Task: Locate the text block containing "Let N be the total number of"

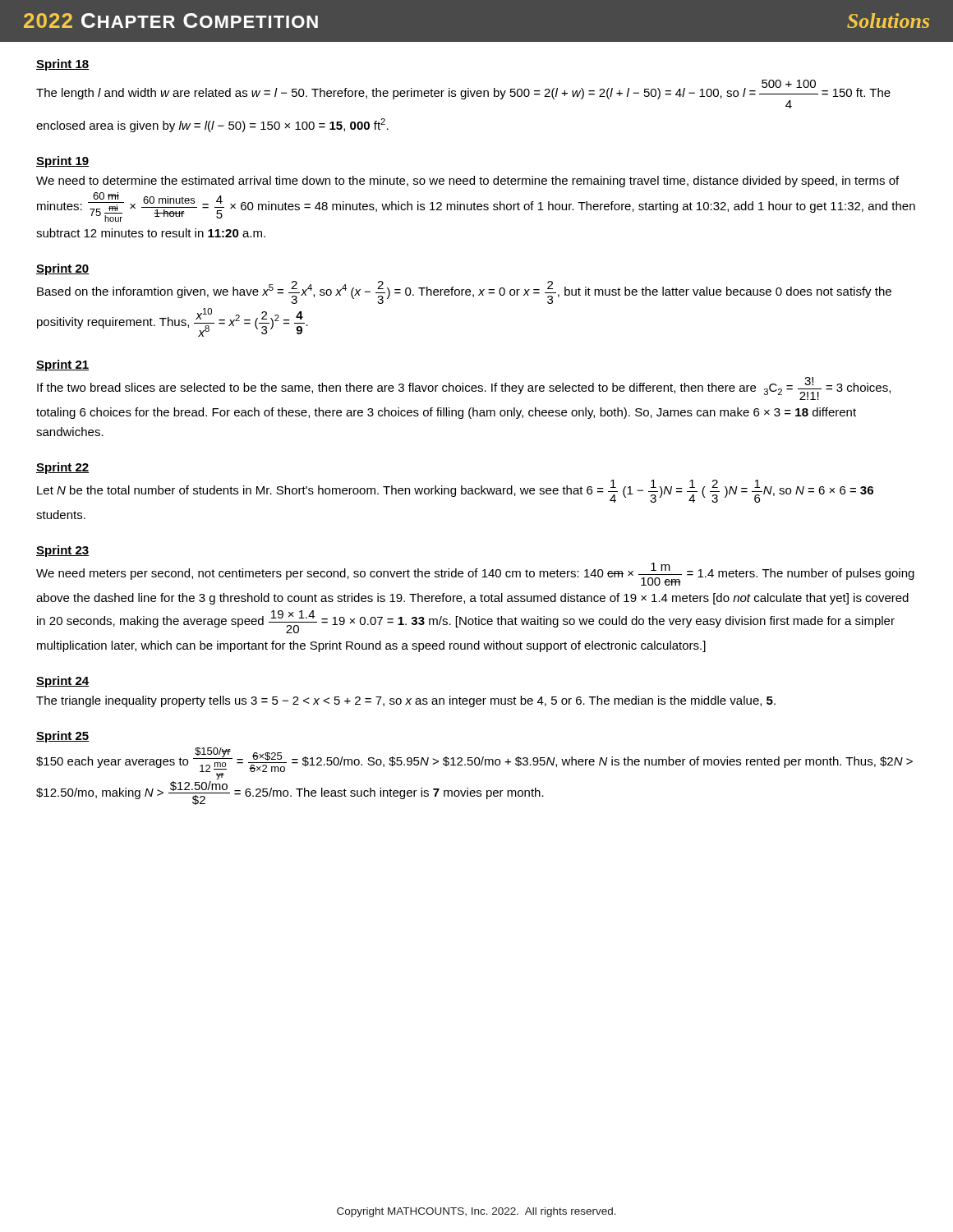Action: (x=455, y=500)
